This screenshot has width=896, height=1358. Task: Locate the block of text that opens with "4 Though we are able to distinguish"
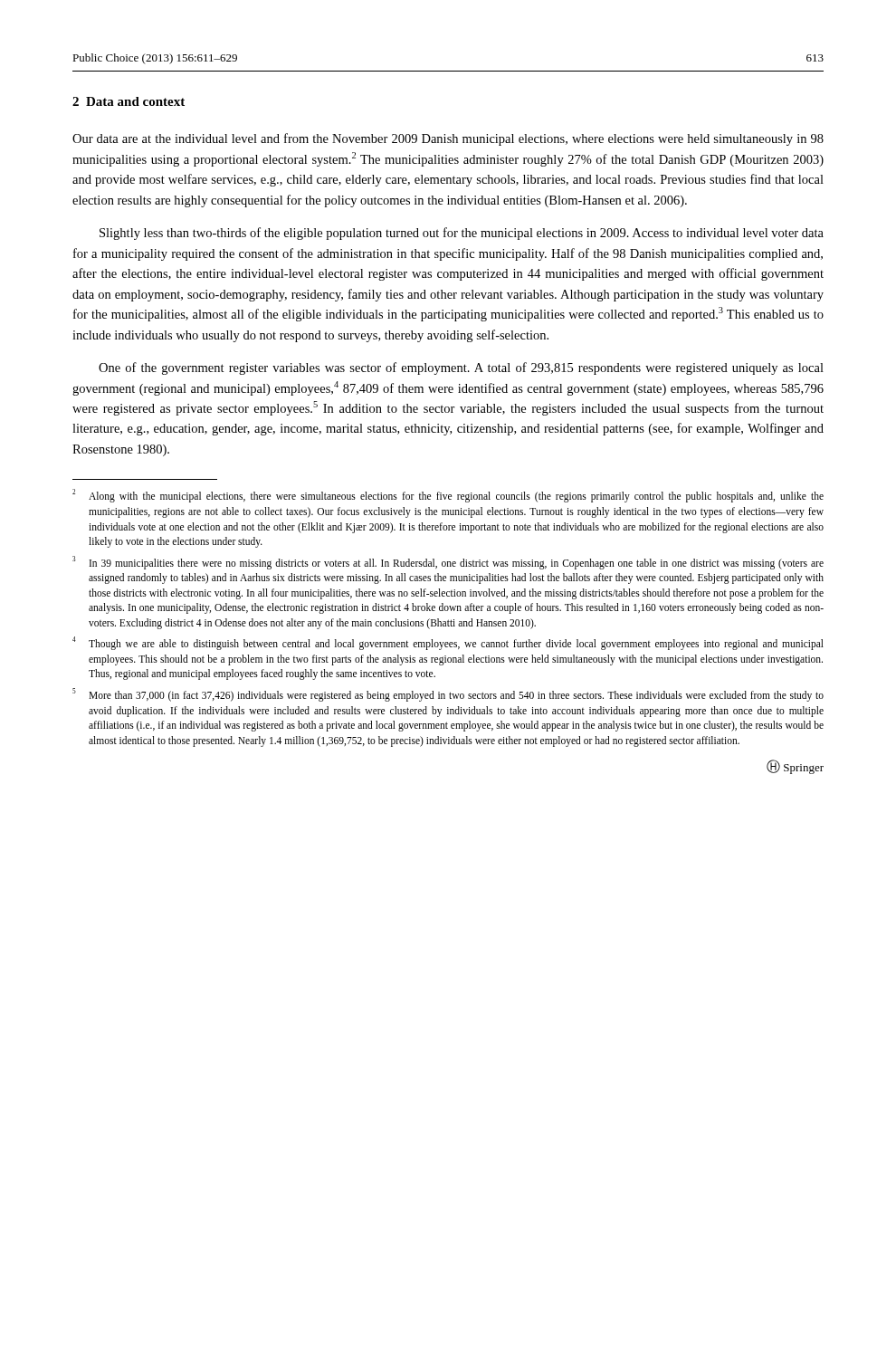[x=448, y=659]
